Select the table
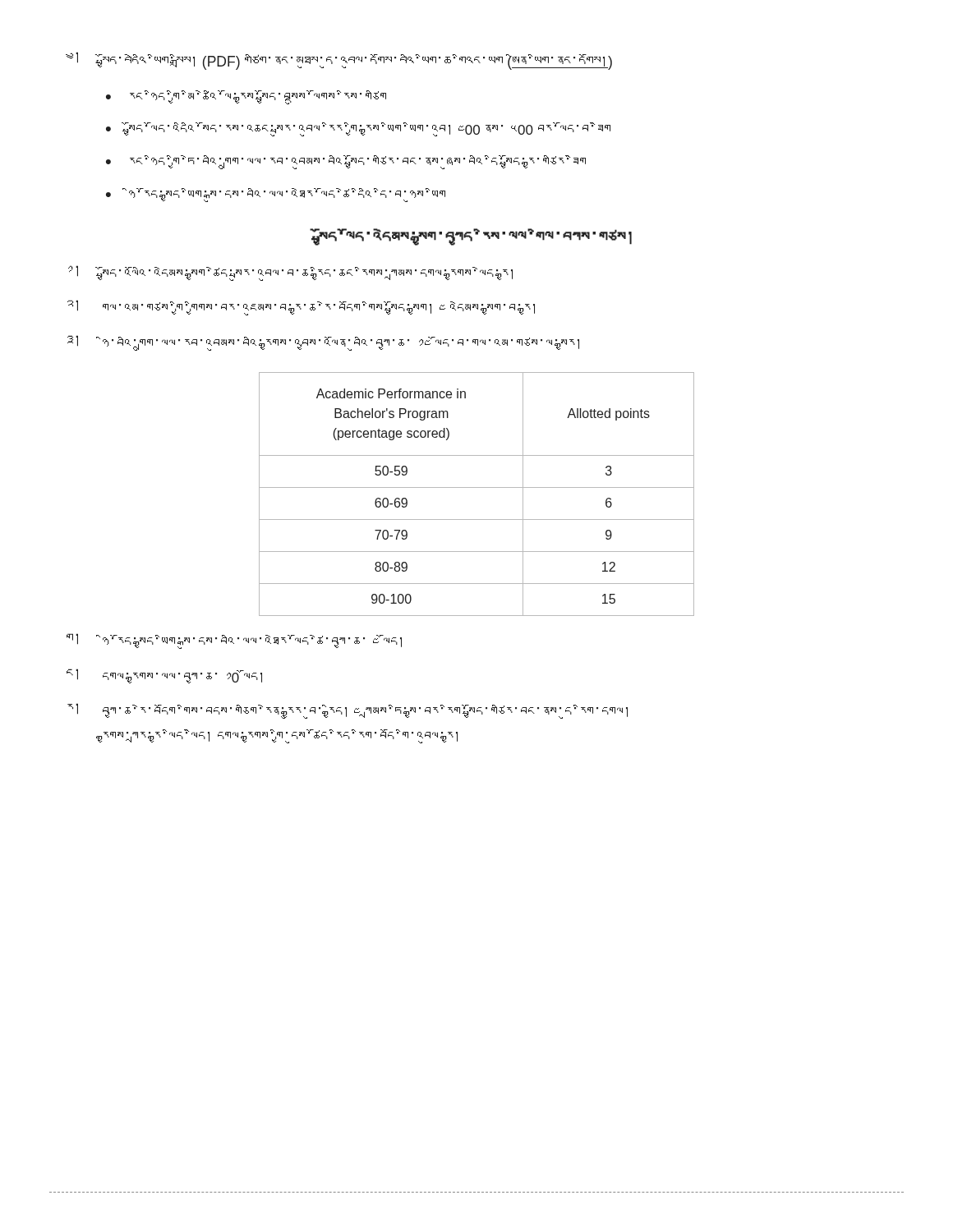Viewport: 953px width, 1232px height. click(476, 494)
